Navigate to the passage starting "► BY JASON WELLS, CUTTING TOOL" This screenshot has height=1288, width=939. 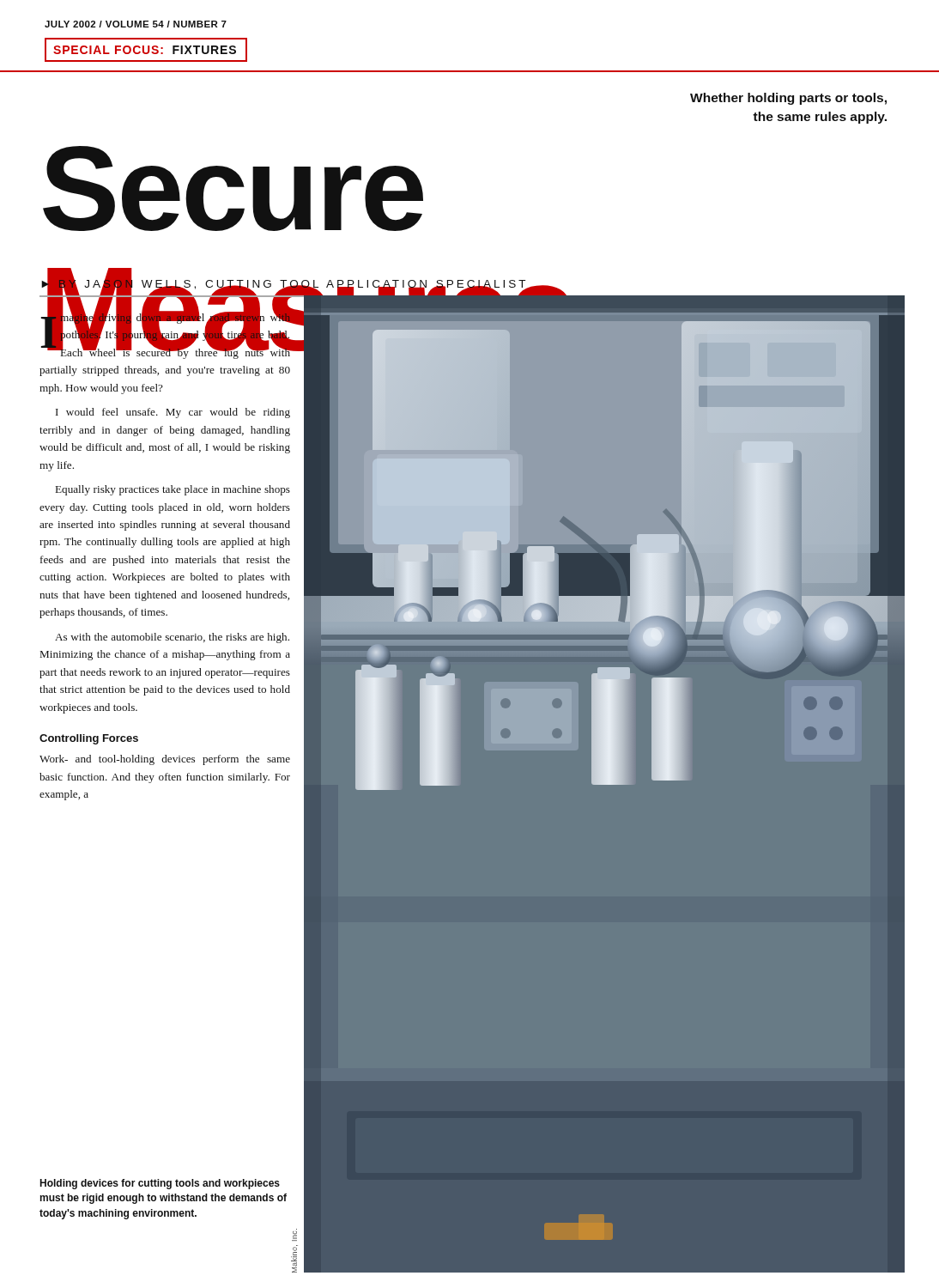(284, 283)
